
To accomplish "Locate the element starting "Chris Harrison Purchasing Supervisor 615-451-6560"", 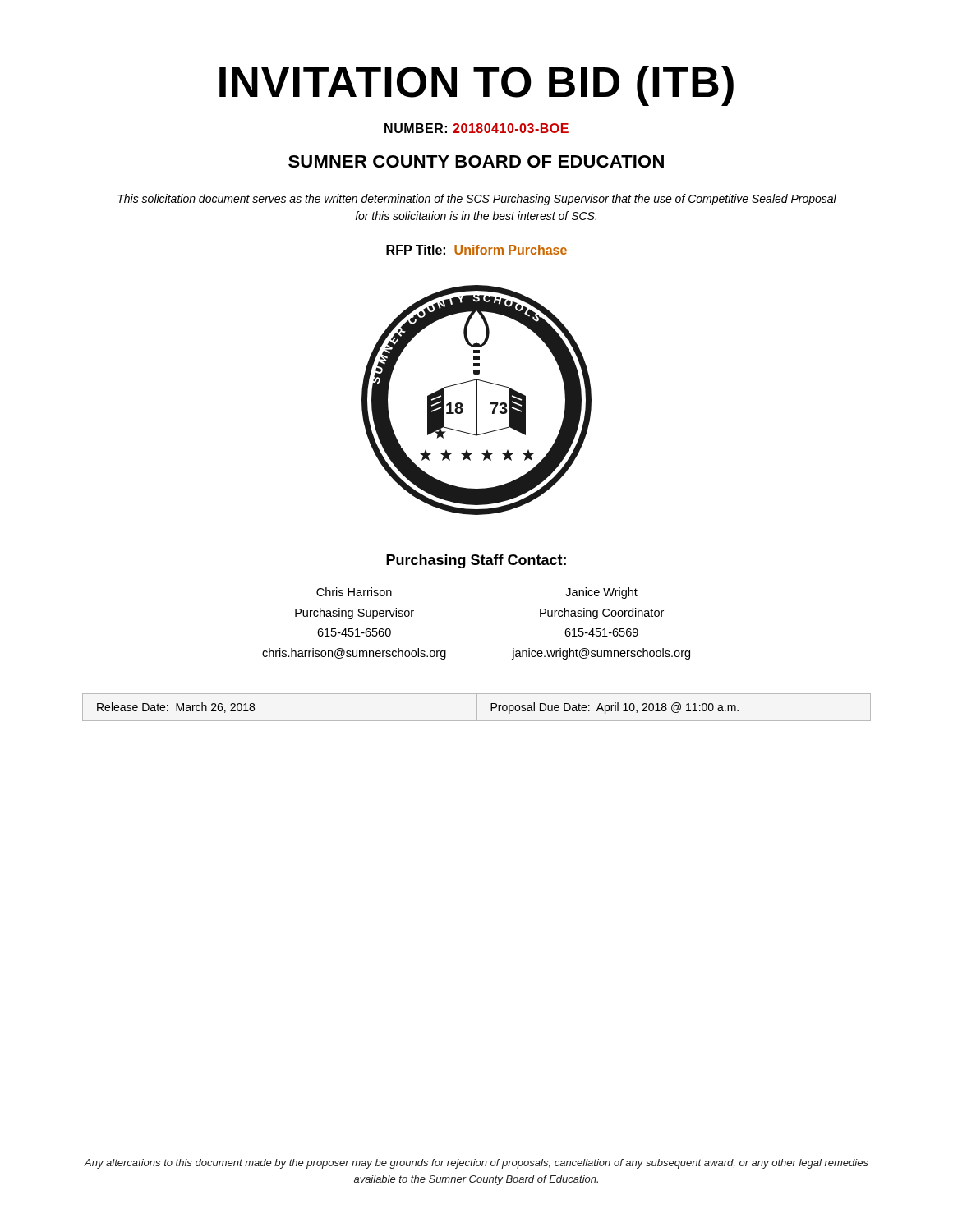I will pyautogui.click(x=354, y=623).
